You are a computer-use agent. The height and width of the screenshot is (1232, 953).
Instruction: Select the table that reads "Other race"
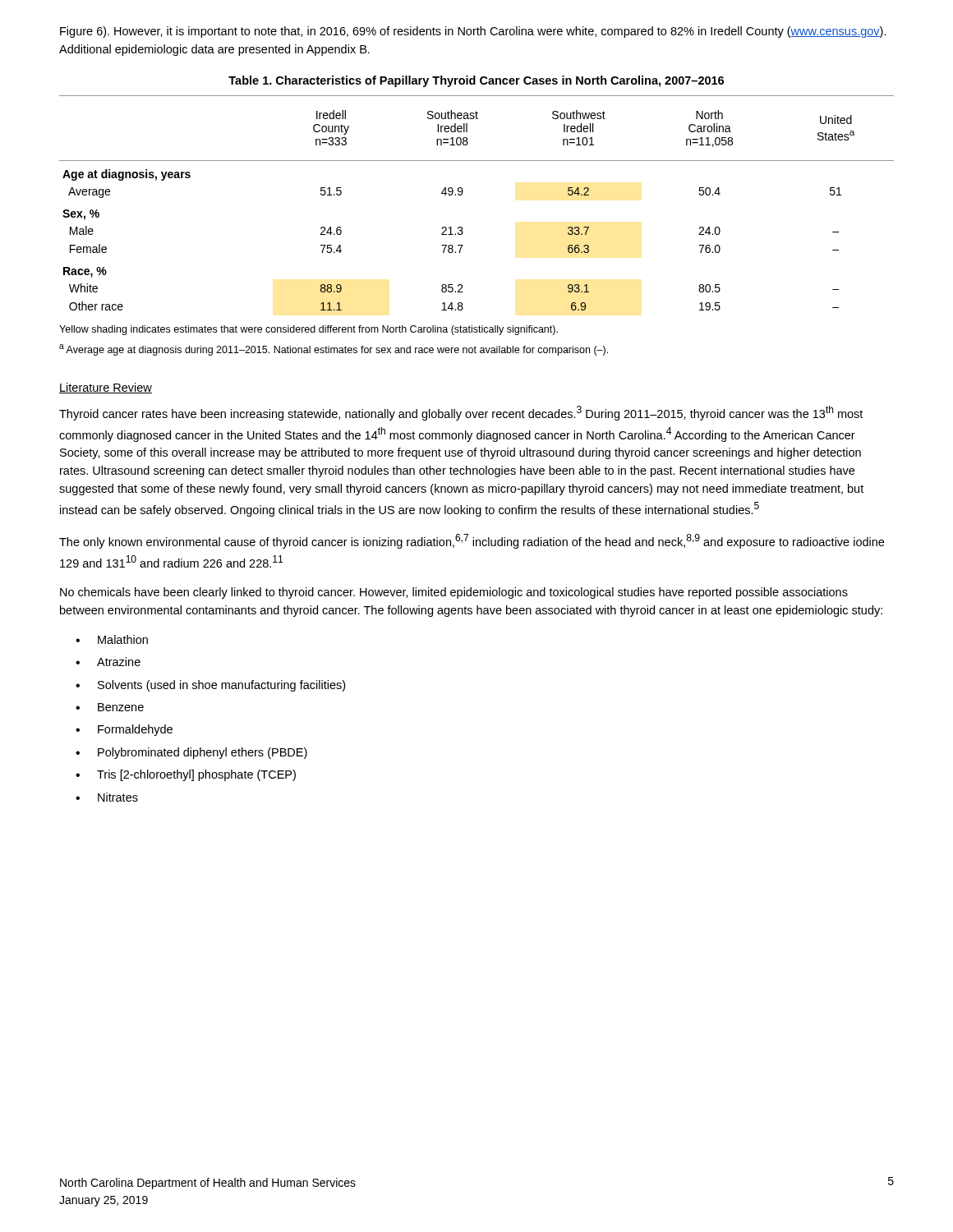click(476, 205)
